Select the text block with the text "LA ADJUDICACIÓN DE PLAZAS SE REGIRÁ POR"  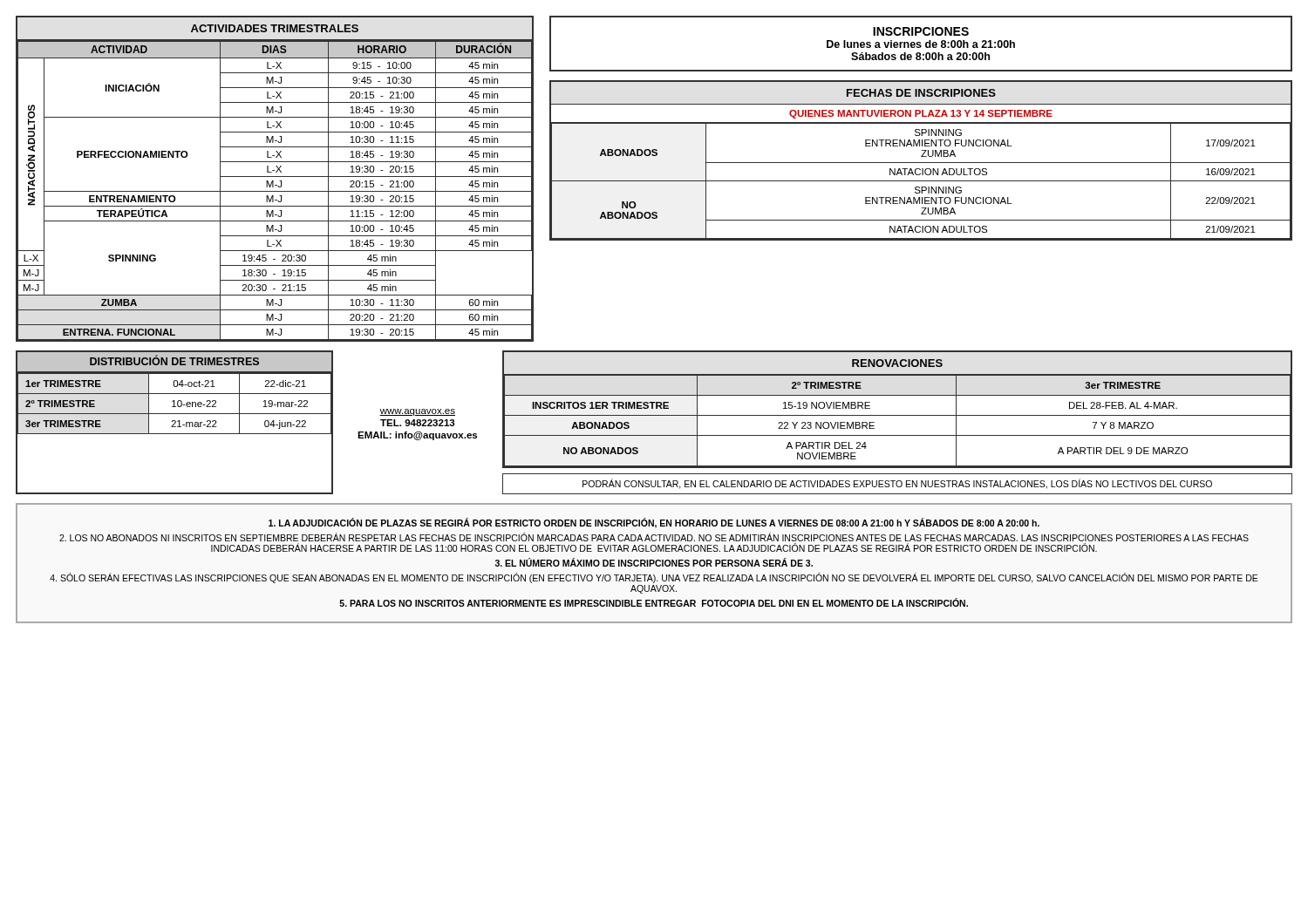654,563
